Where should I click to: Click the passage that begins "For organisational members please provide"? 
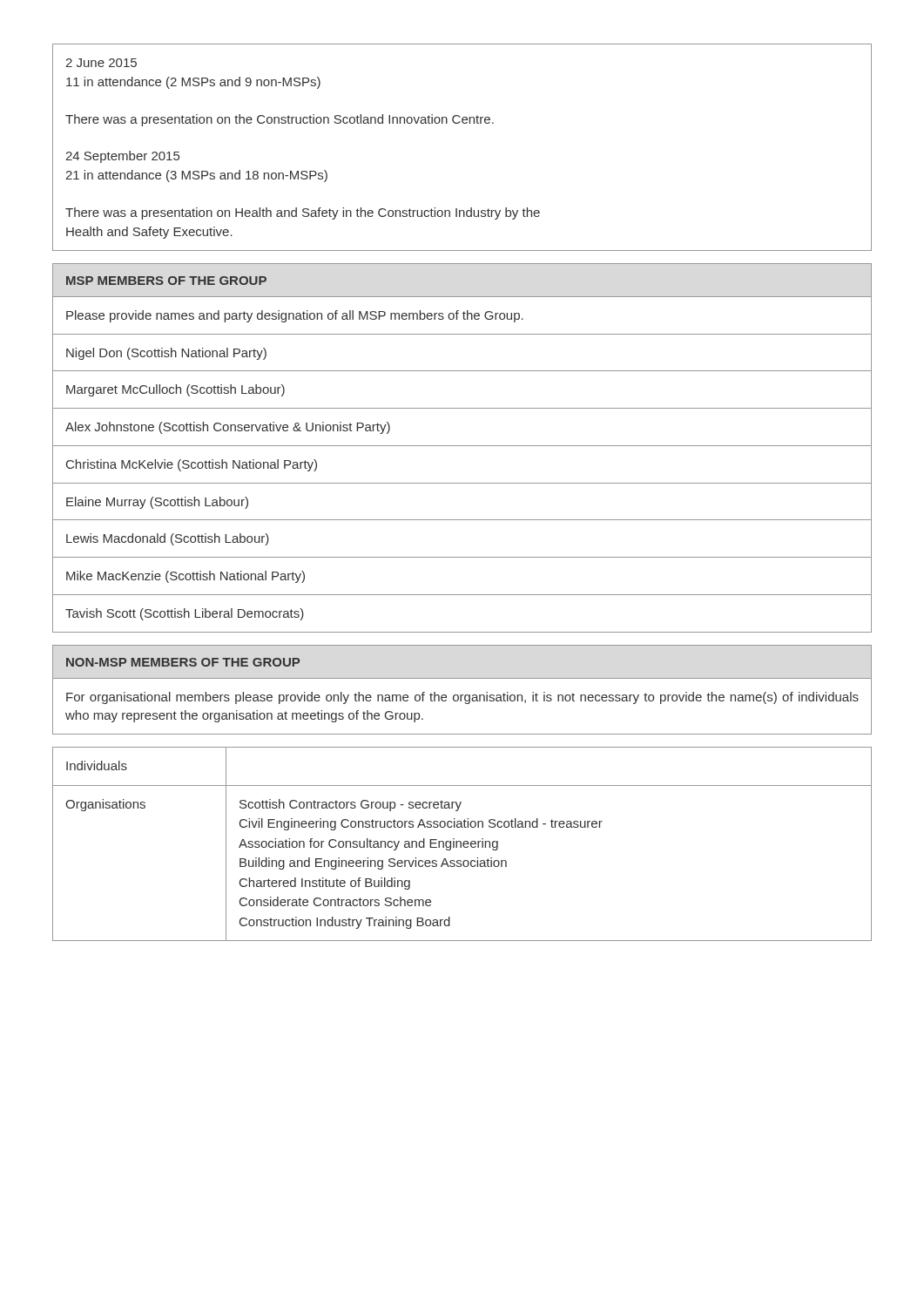coord(462,706)
